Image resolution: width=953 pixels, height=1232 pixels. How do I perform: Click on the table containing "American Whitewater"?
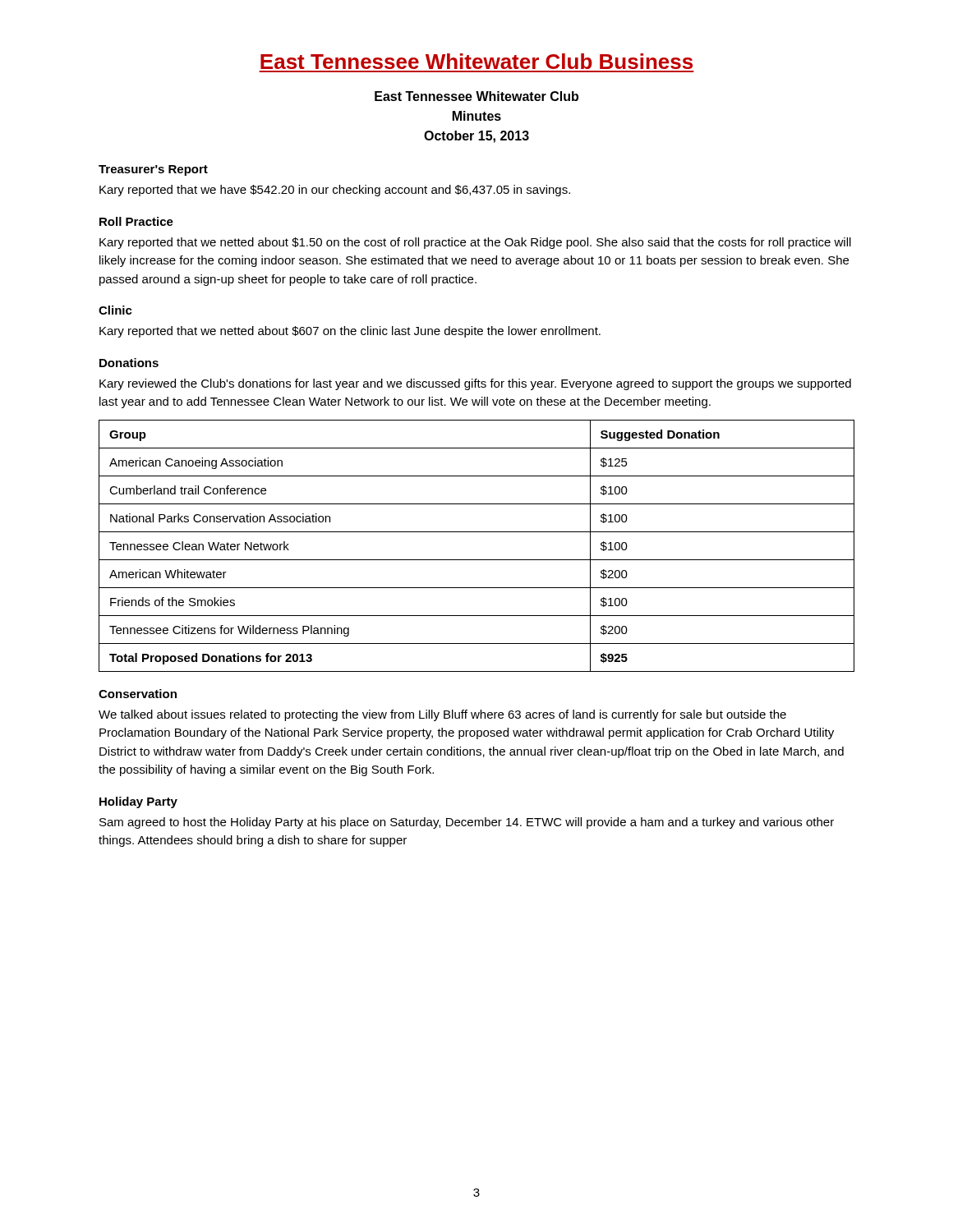pyautogui.click(x=476, y=545)
